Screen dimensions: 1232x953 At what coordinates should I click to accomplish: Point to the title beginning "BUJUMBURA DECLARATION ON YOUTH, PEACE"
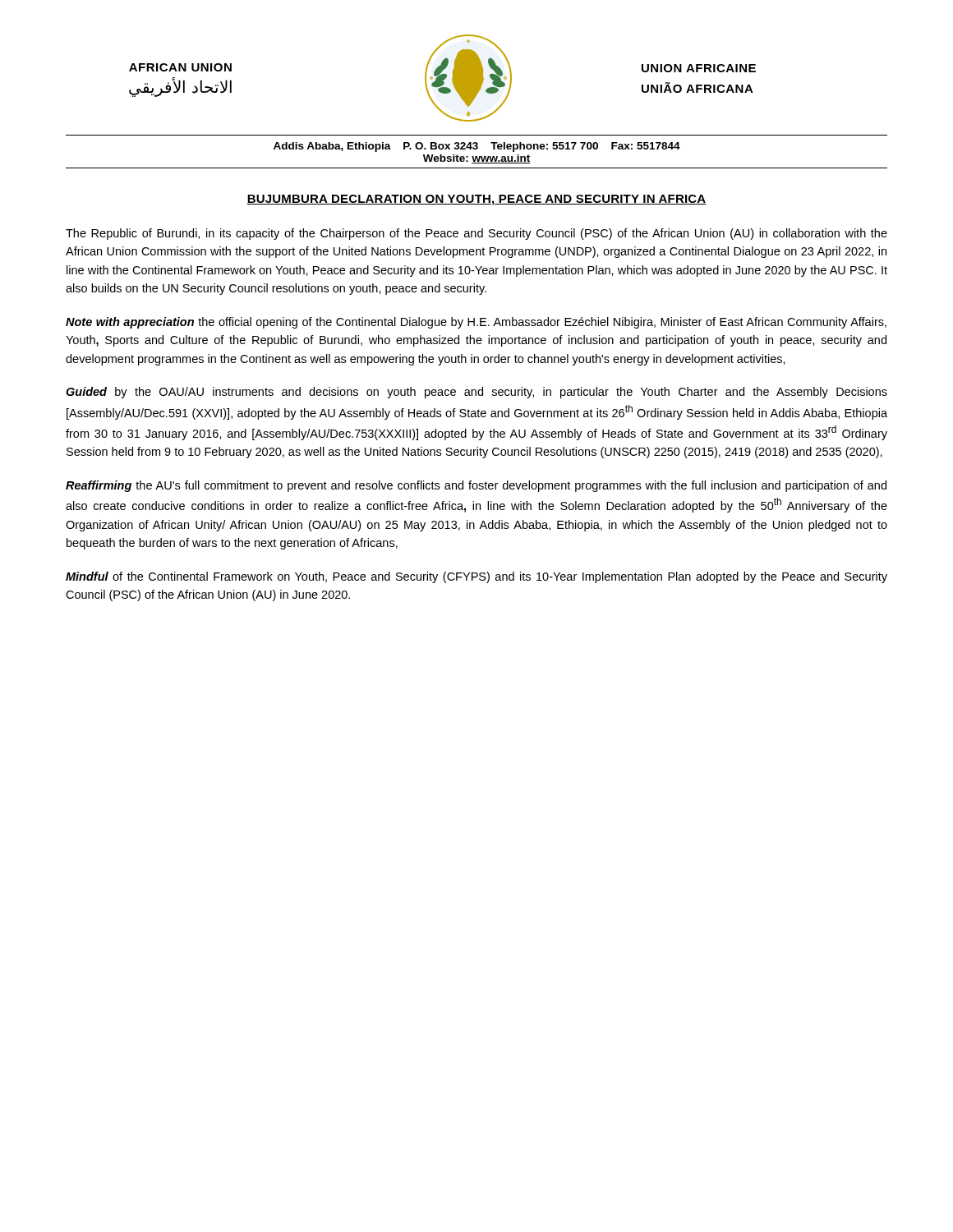(x=476, y=198)
